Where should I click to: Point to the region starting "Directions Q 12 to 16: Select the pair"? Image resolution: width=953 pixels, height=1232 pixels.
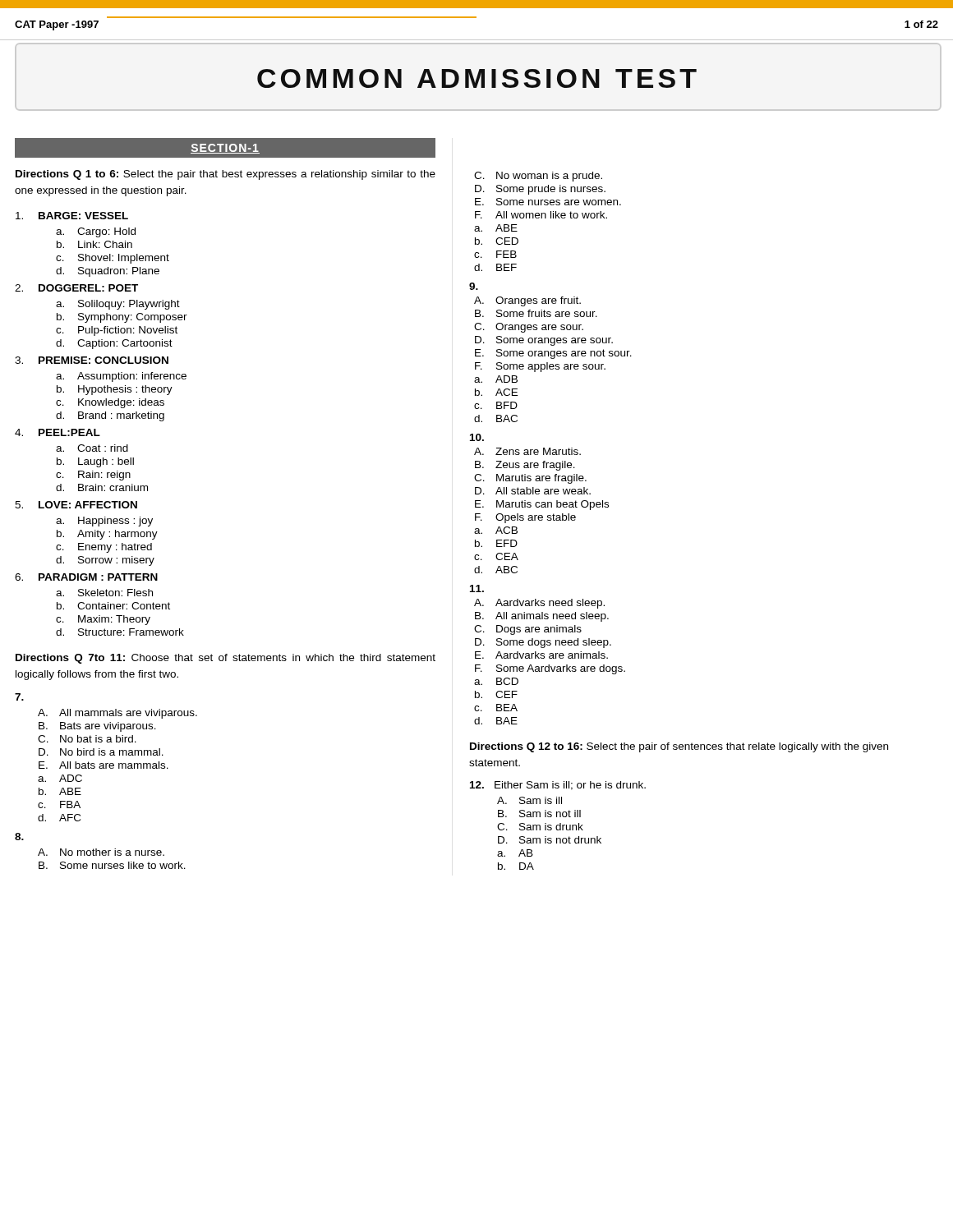click(679, 755)
